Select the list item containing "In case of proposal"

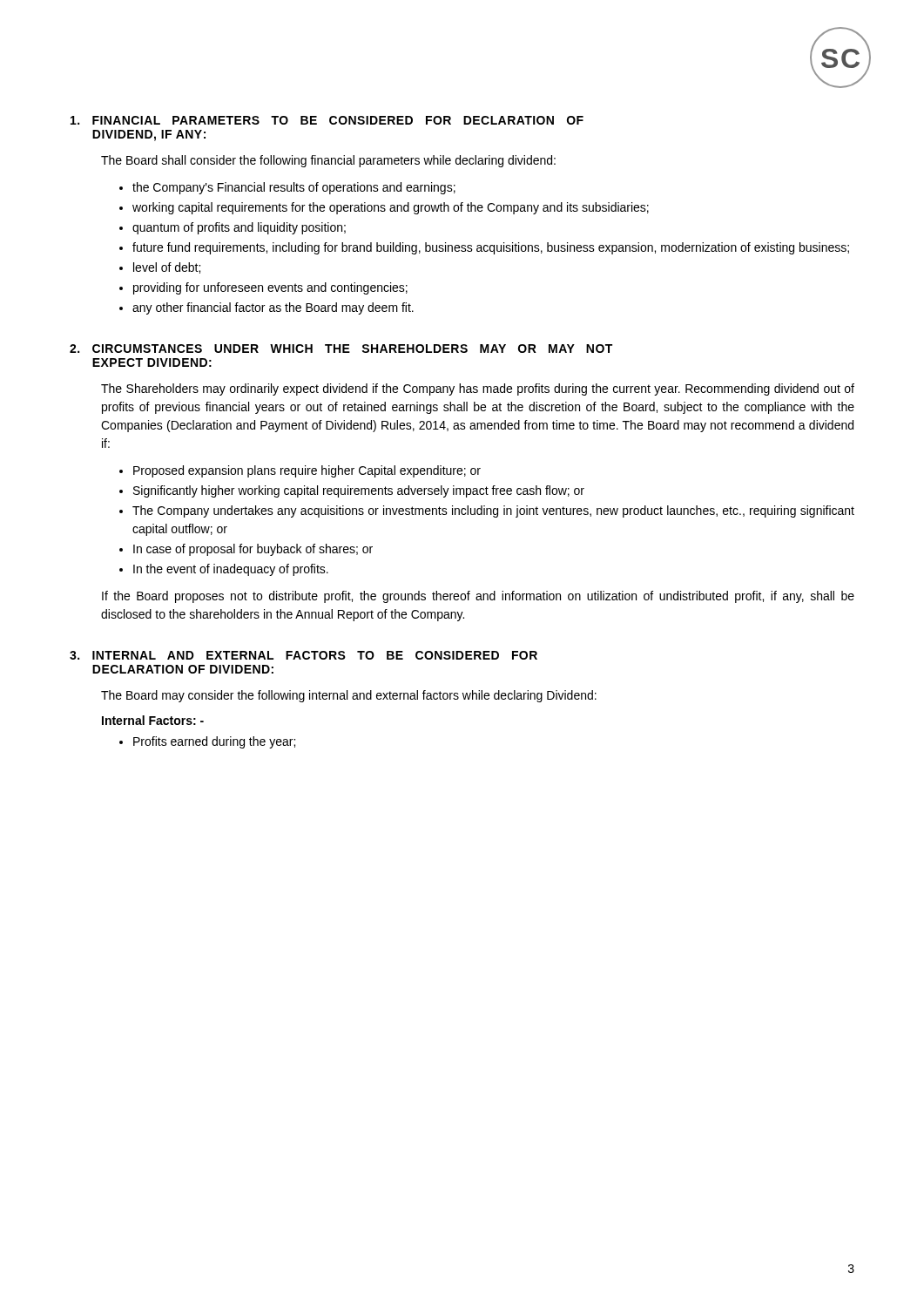click(253, 549)
